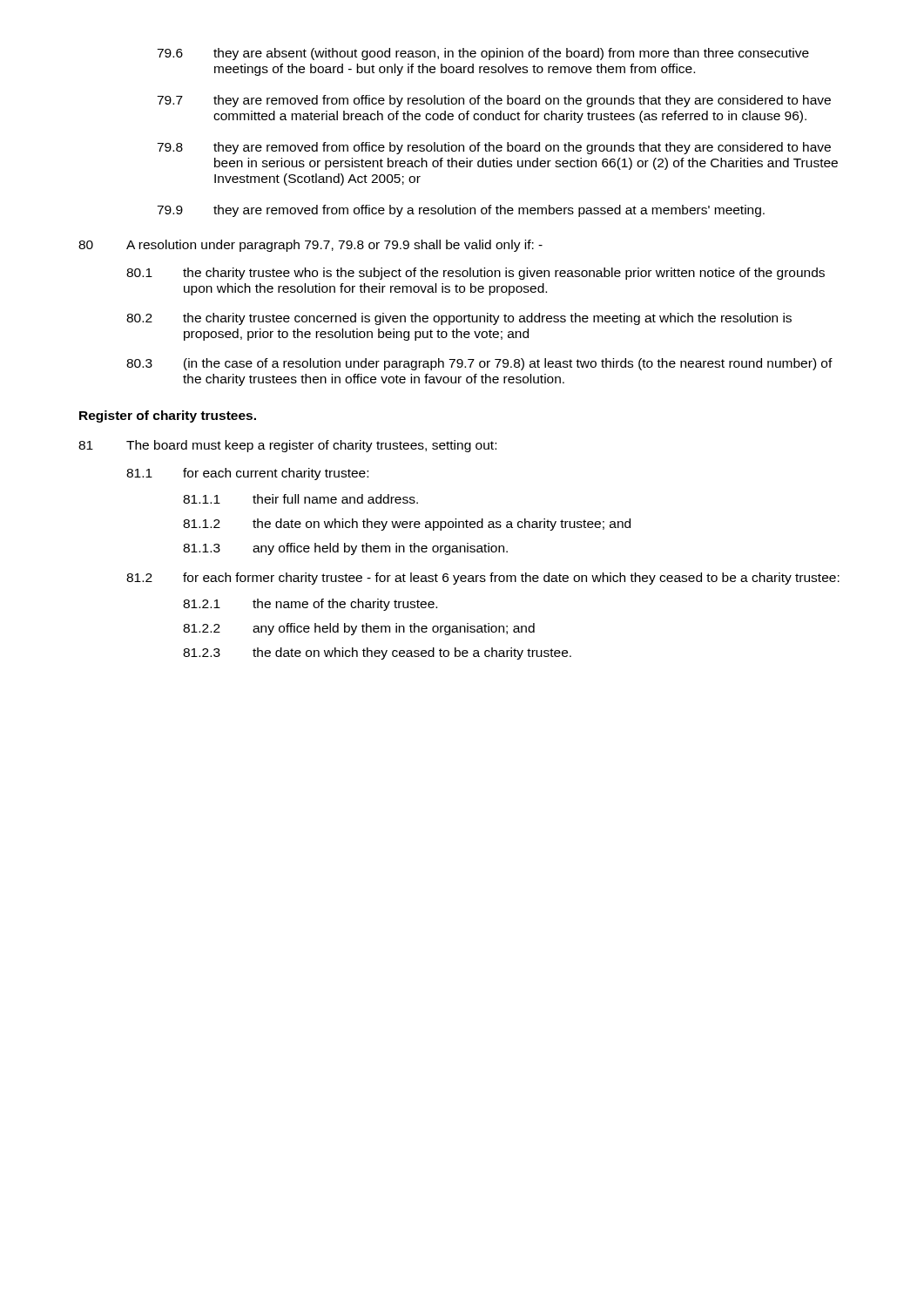Find the list item that reads "81.1.3 any office held by them"
This screenshot has width=924, height=1307.
pos(345,549)
